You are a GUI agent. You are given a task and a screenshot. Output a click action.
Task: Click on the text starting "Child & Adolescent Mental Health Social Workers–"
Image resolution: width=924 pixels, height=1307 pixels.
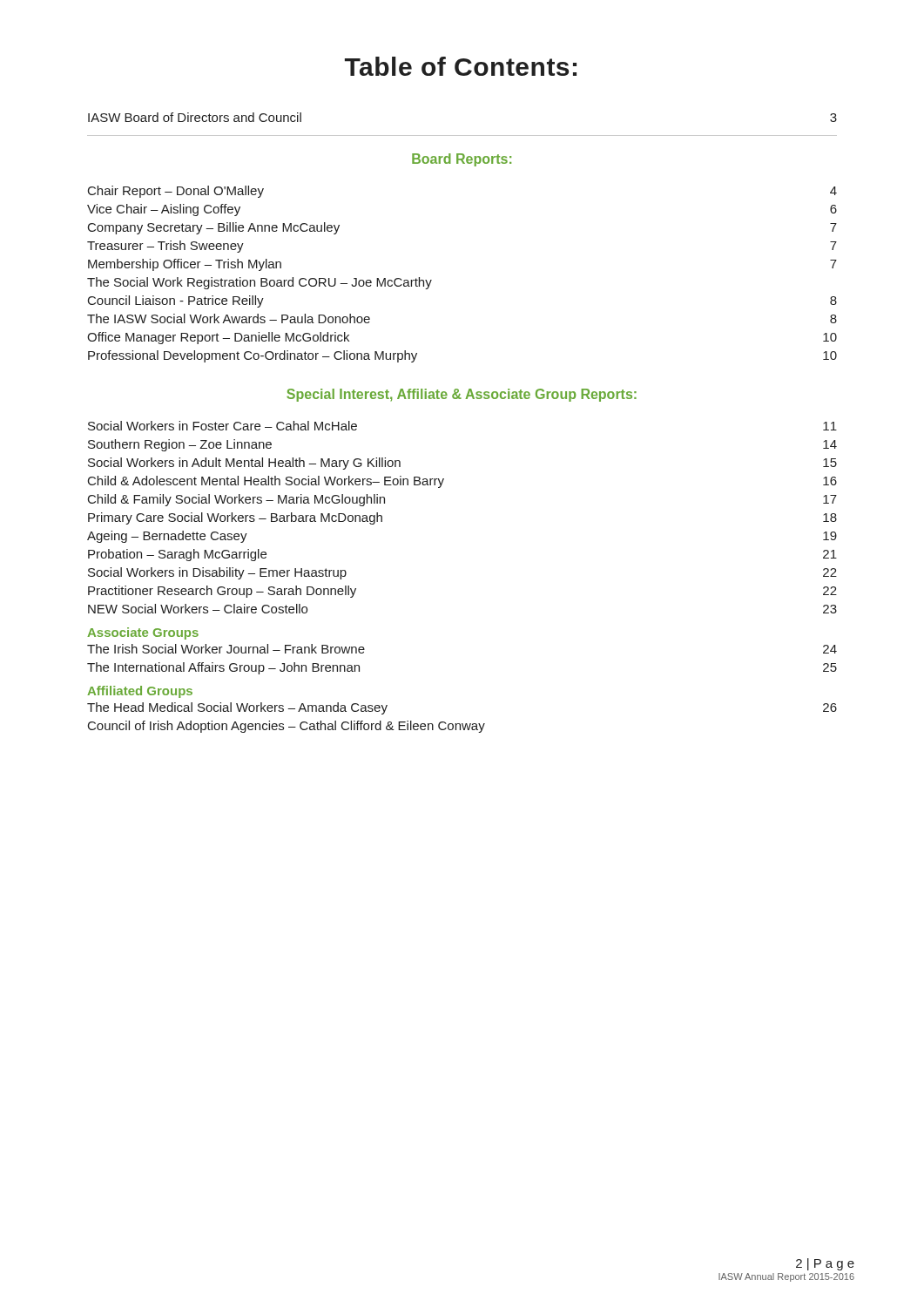(264, 481)
